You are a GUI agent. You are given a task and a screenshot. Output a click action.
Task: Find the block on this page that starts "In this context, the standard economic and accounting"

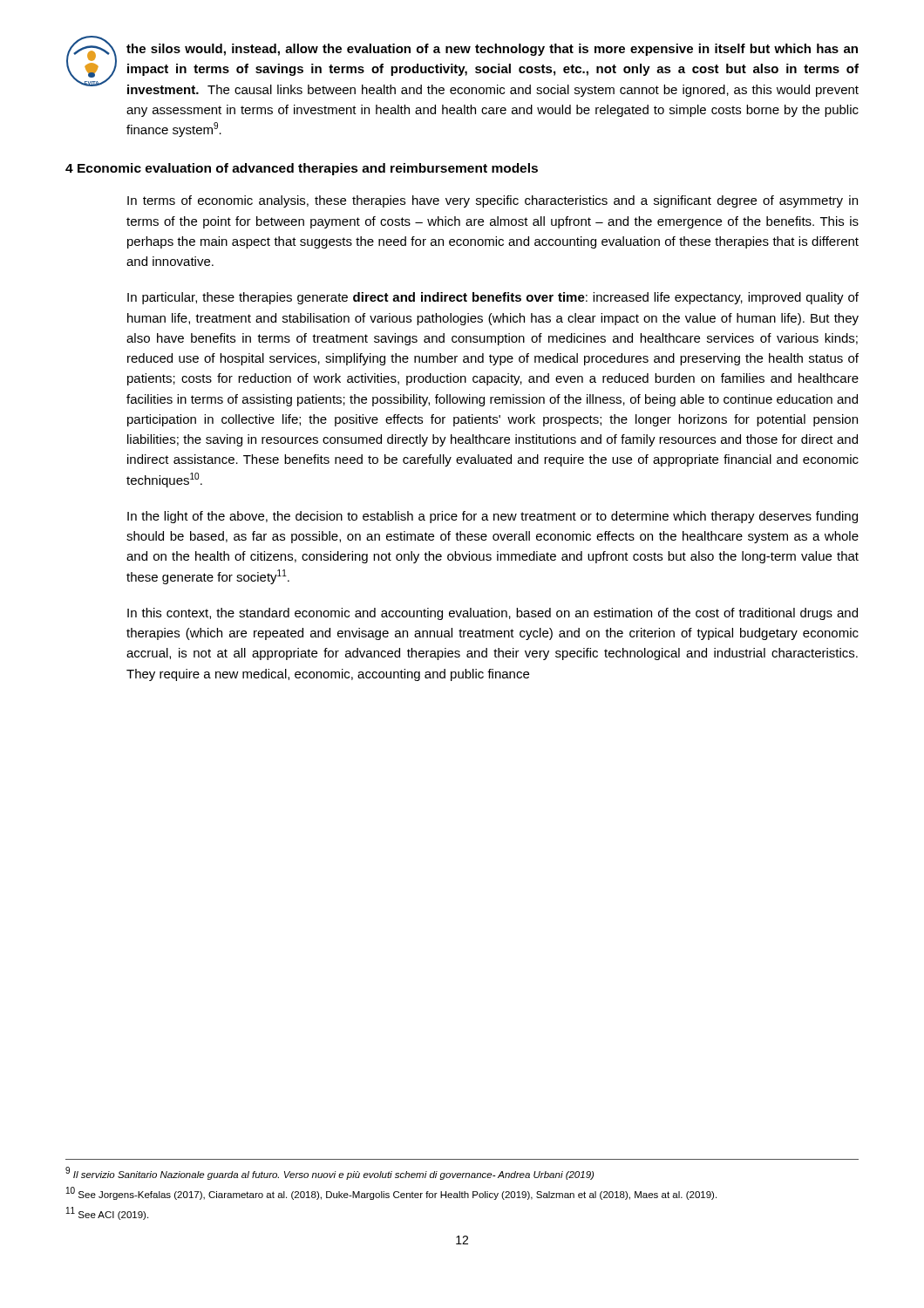point(492,643)
